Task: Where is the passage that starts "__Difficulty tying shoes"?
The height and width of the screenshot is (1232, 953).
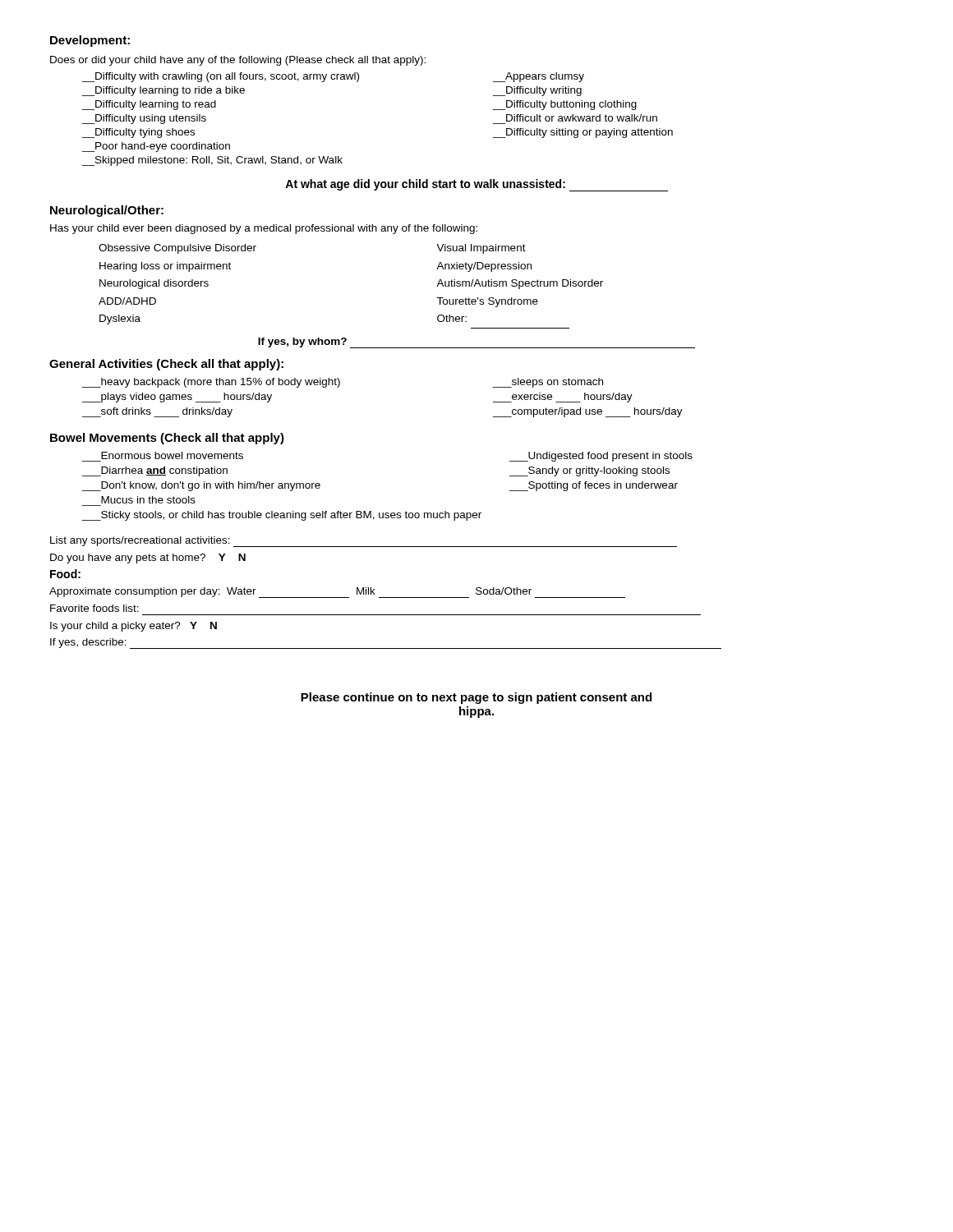Action: coord(493,132)
